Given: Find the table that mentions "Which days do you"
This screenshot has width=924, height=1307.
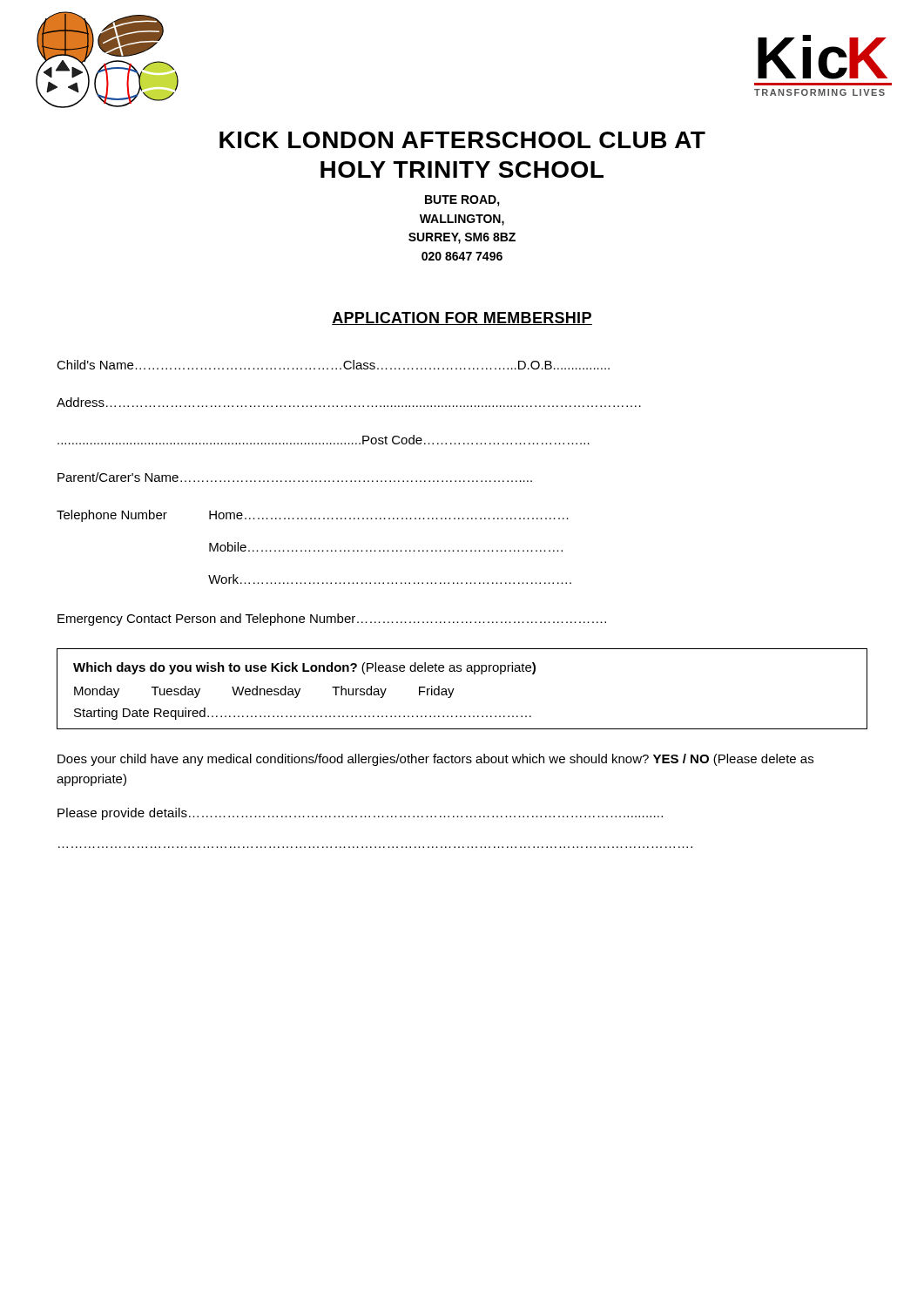Looking at the screenshot, I should pos(462,689).
